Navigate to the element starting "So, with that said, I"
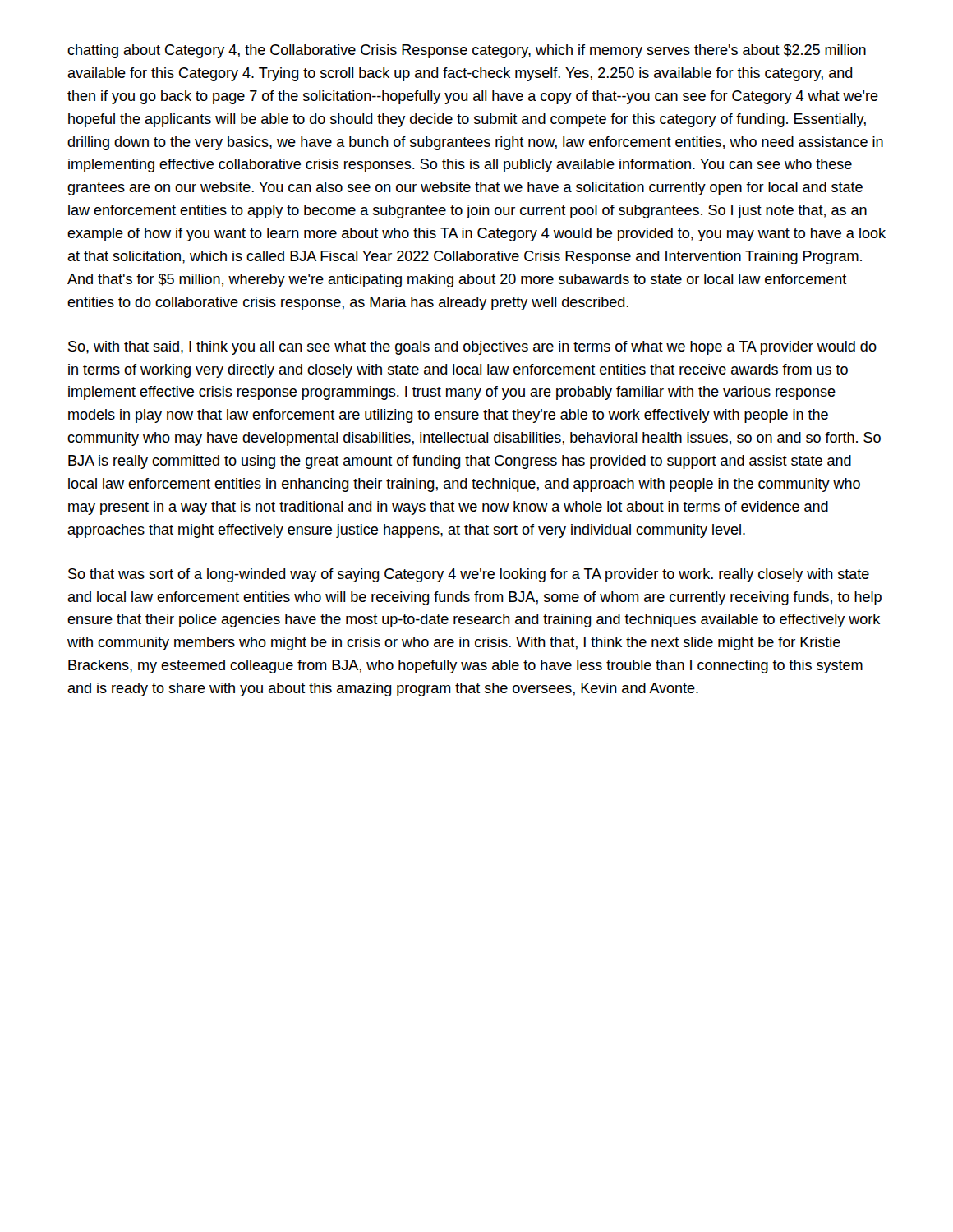Viewport: 953px width, 1232px height. [x=474, y=438]
